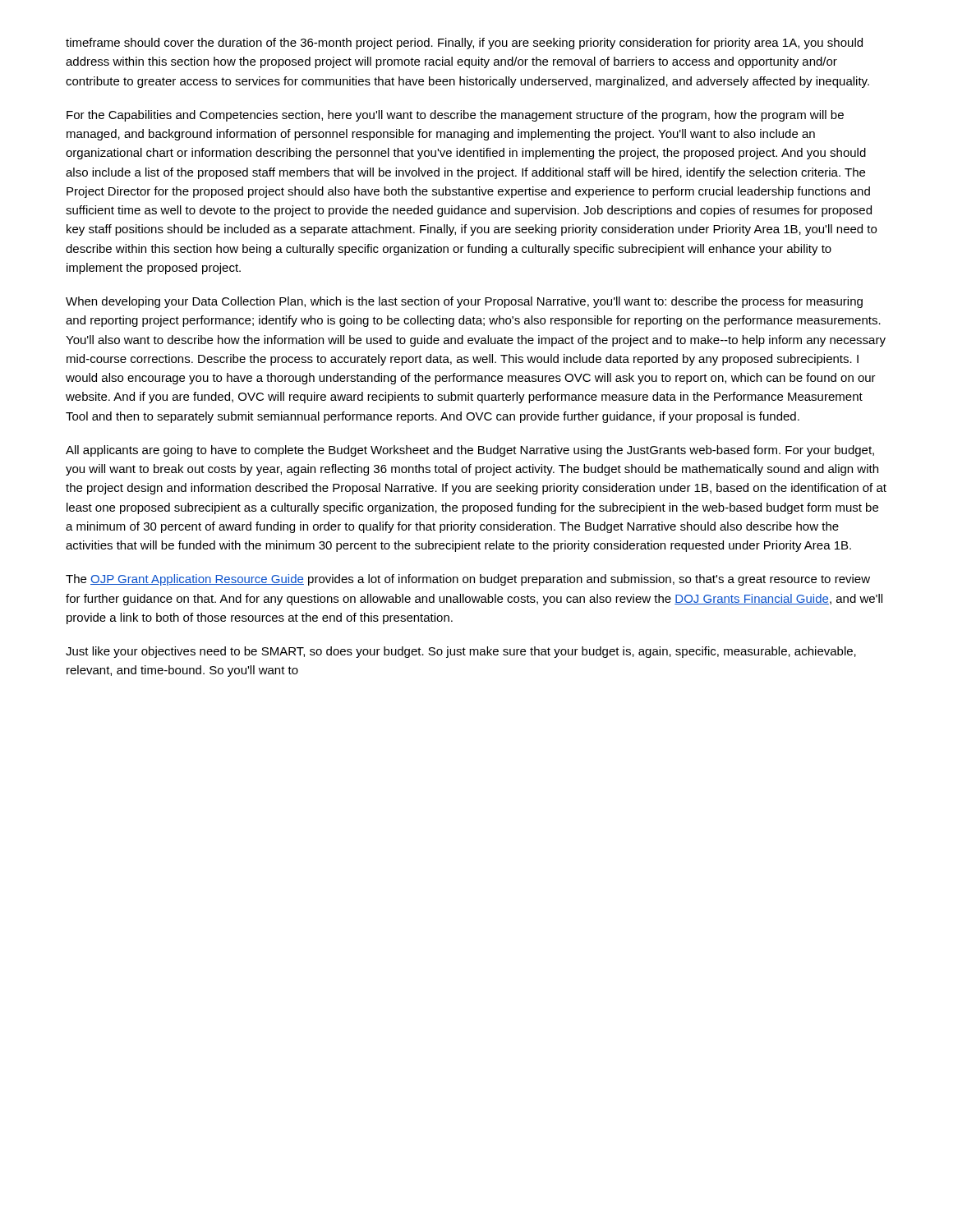Find the block on this page that starts "All applicants are going"
Image resolution: width=953 pixels, height=1232 pixels.
point(476,497)
